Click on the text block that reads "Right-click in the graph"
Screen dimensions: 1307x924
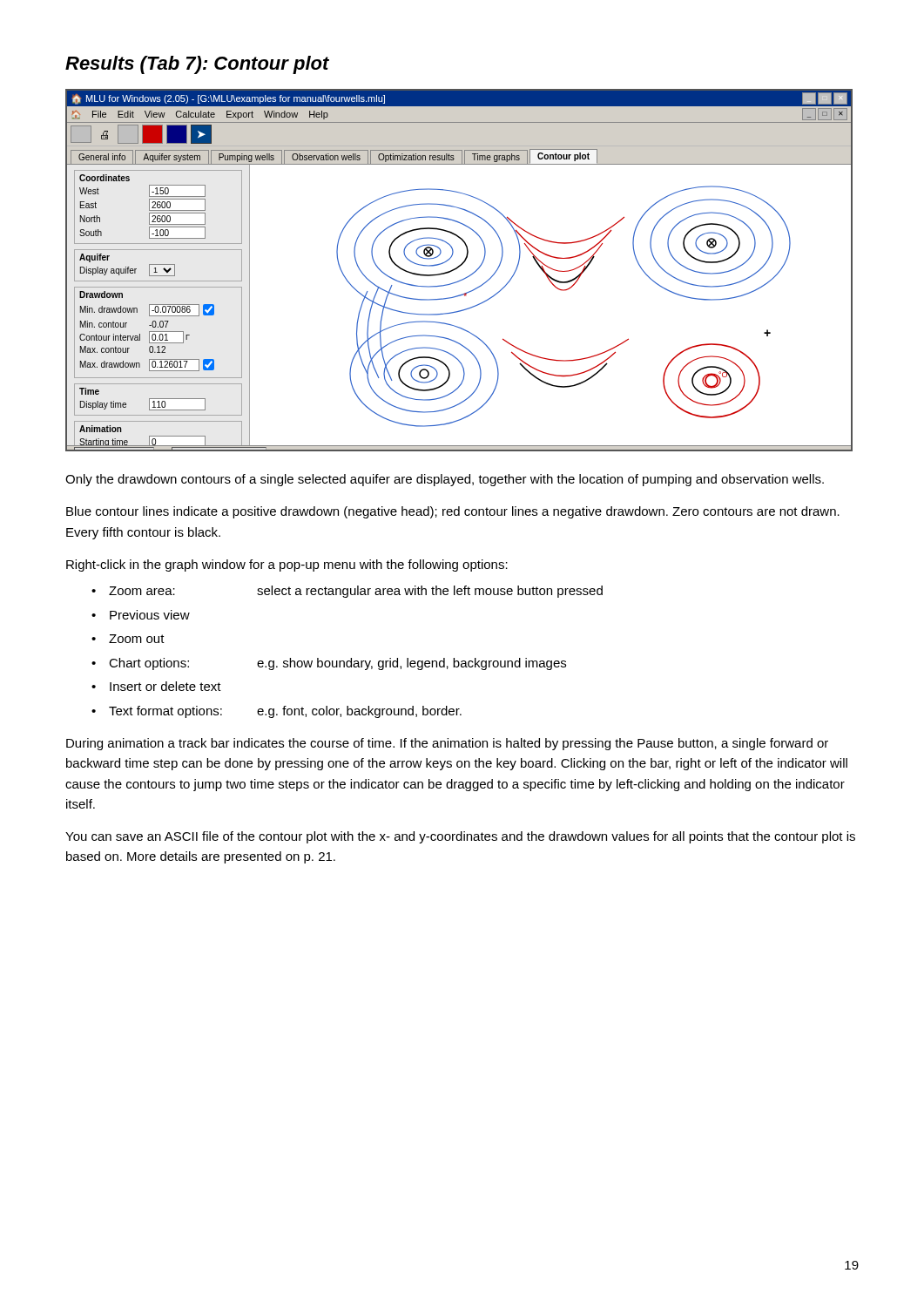pyautogui.click(x=287, y=564)
